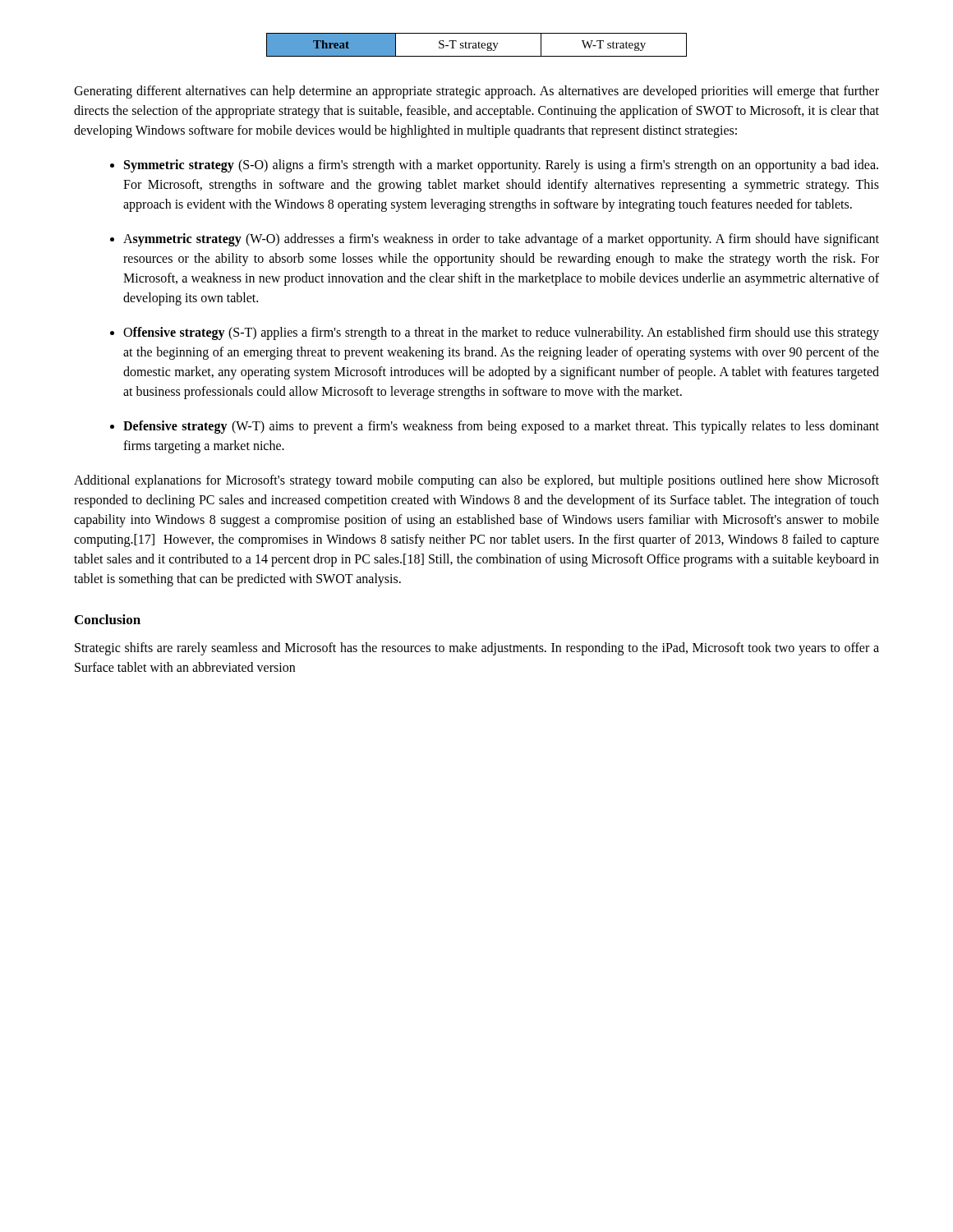Select the table that reads "S-T strategy"
The height and width of the screenshot is (1232, 953).
(476, 45)
